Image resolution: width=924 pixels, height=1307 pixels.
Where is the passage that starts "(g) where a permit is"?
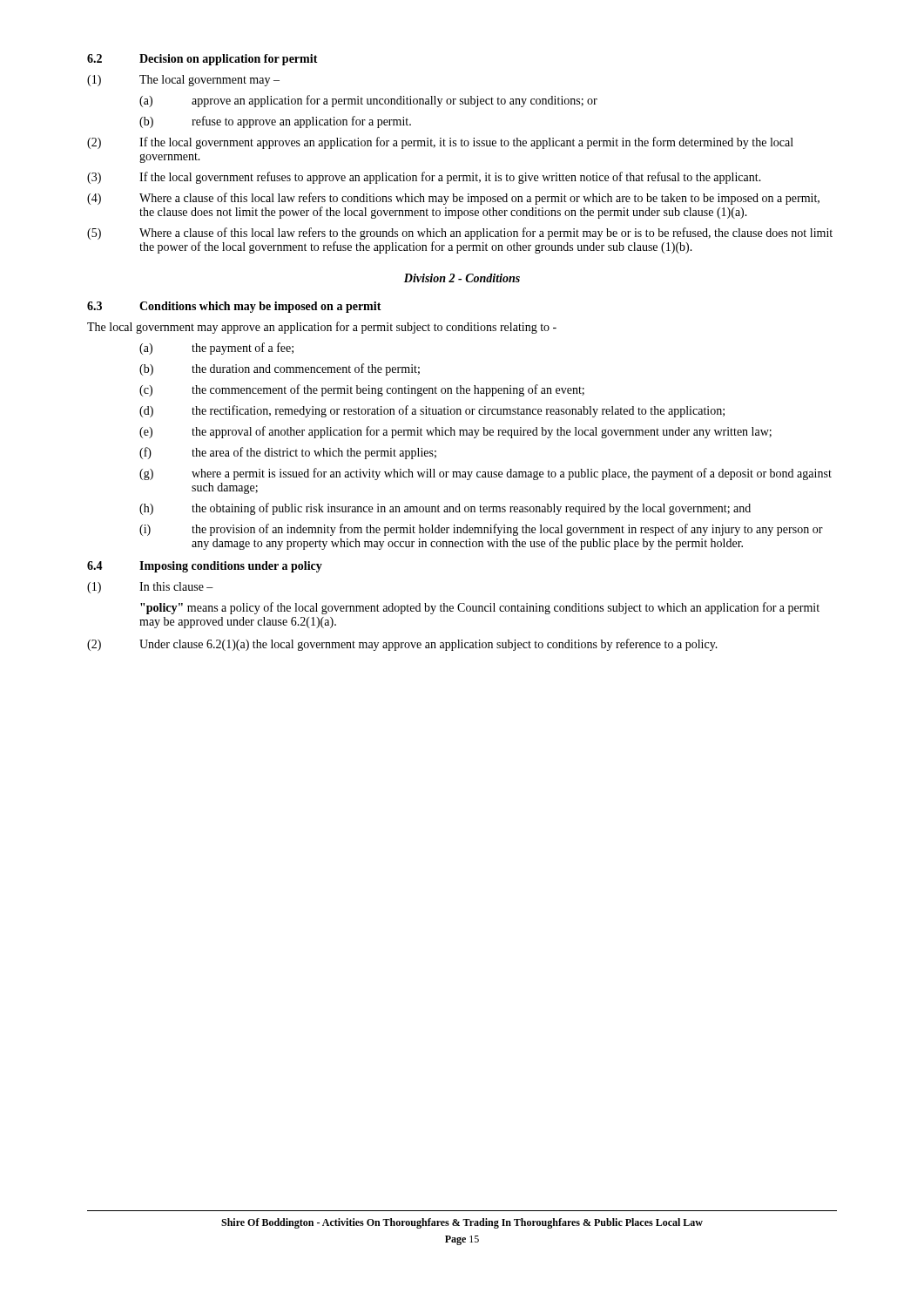tap(488, 481)
